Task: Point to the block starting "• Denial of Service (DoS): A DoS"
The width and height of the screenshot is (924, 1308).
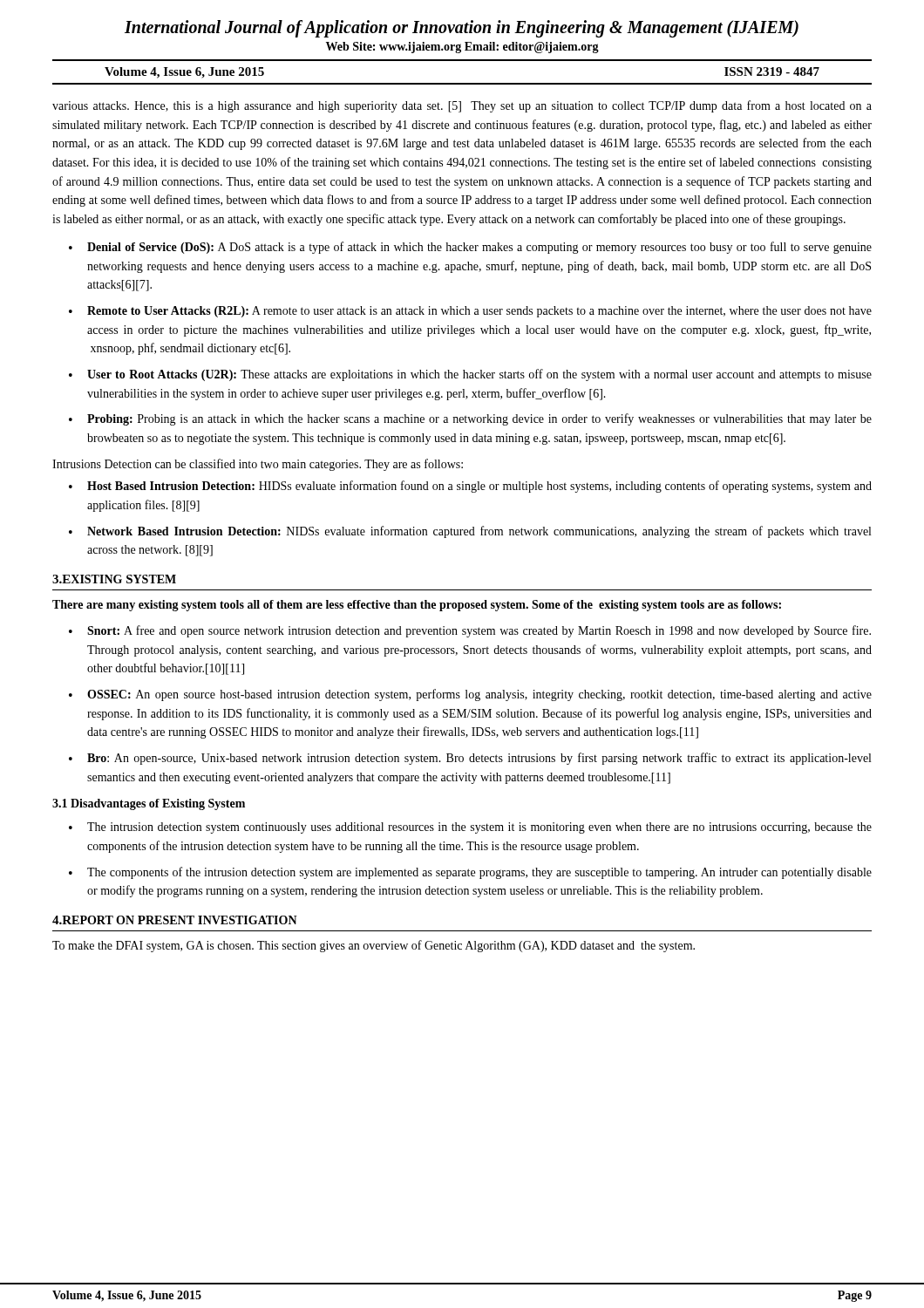Action: (470, 266)
